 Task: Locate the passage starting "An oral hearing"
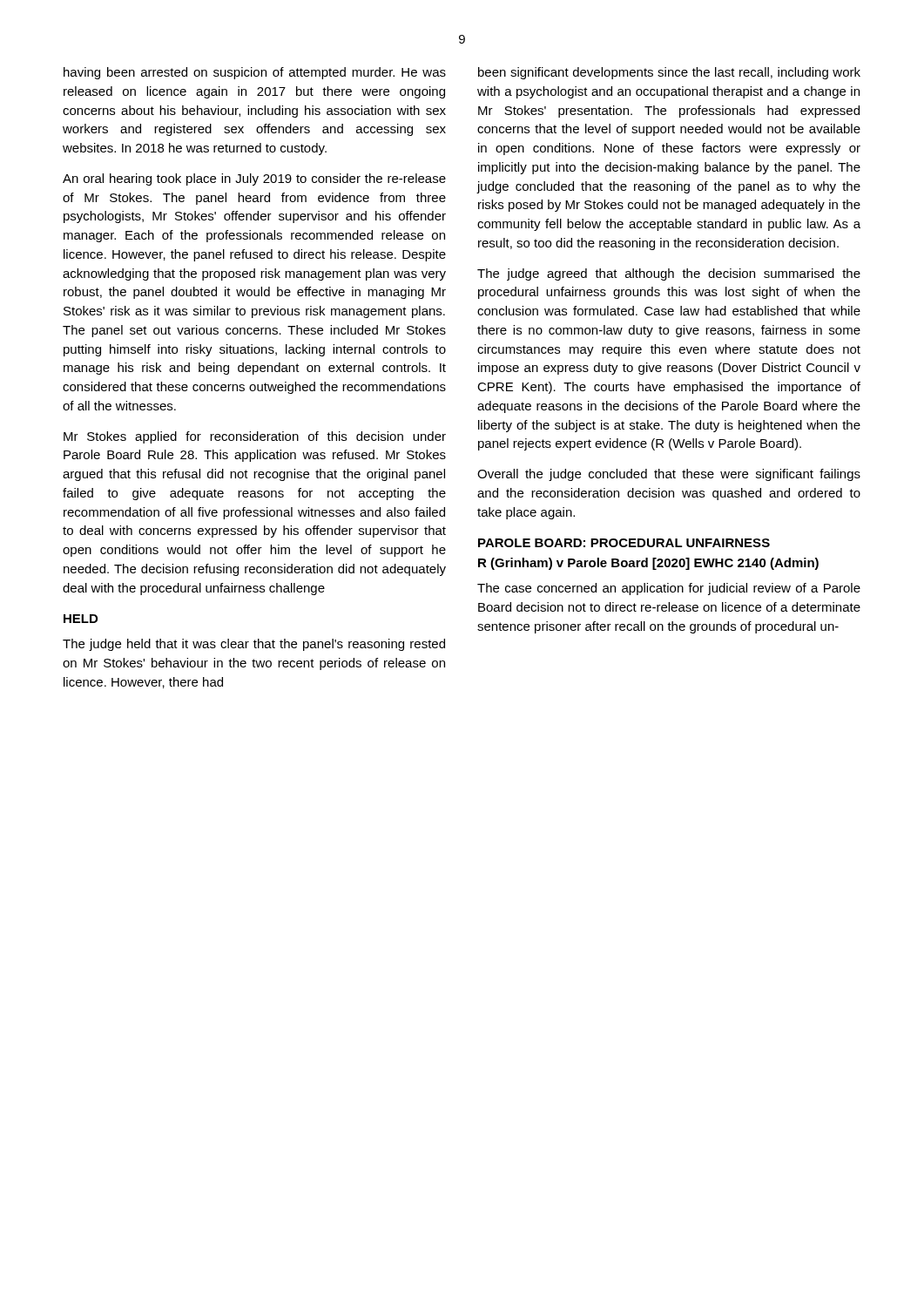[x=254, y=292]
